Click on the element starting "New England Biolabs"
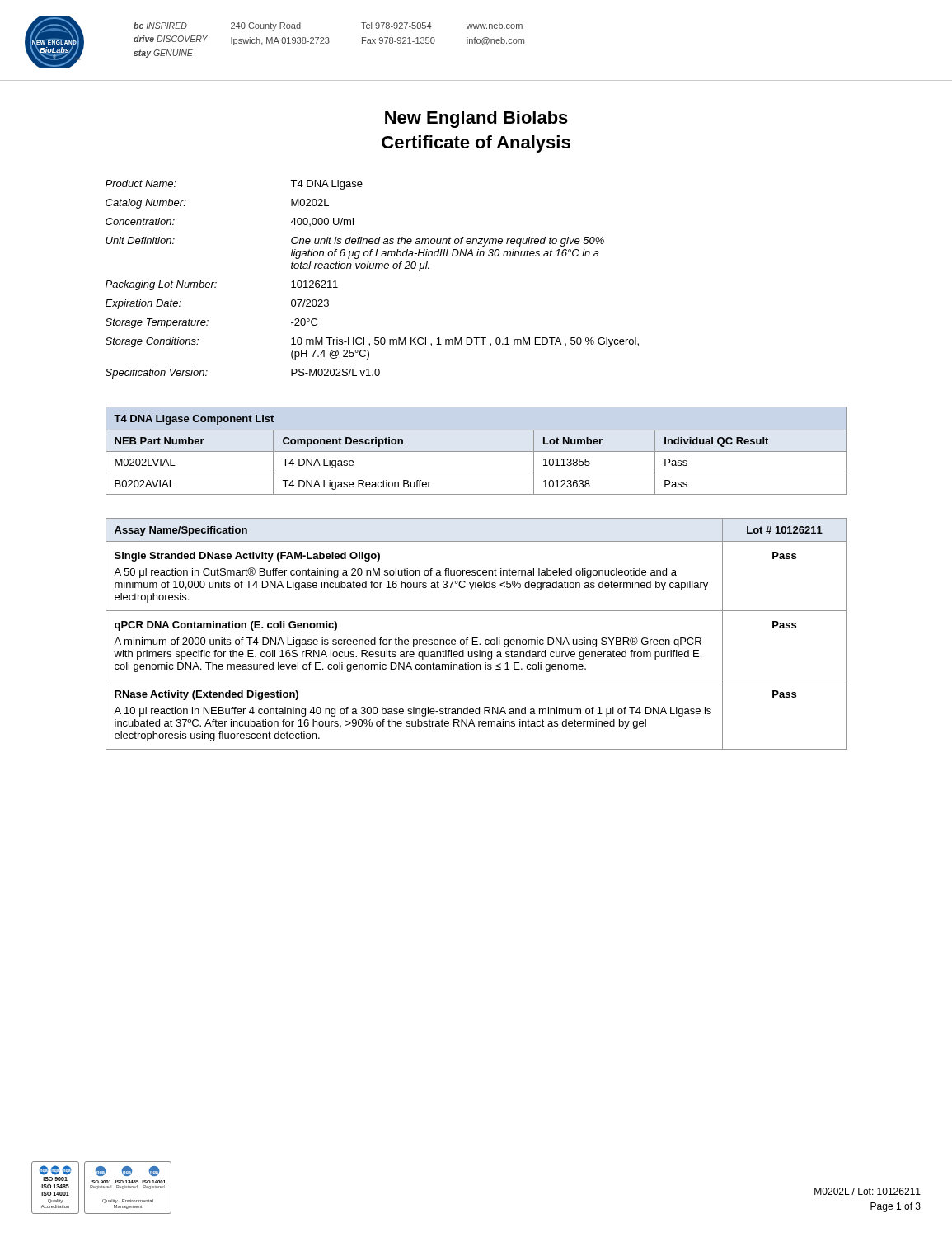 476,130
